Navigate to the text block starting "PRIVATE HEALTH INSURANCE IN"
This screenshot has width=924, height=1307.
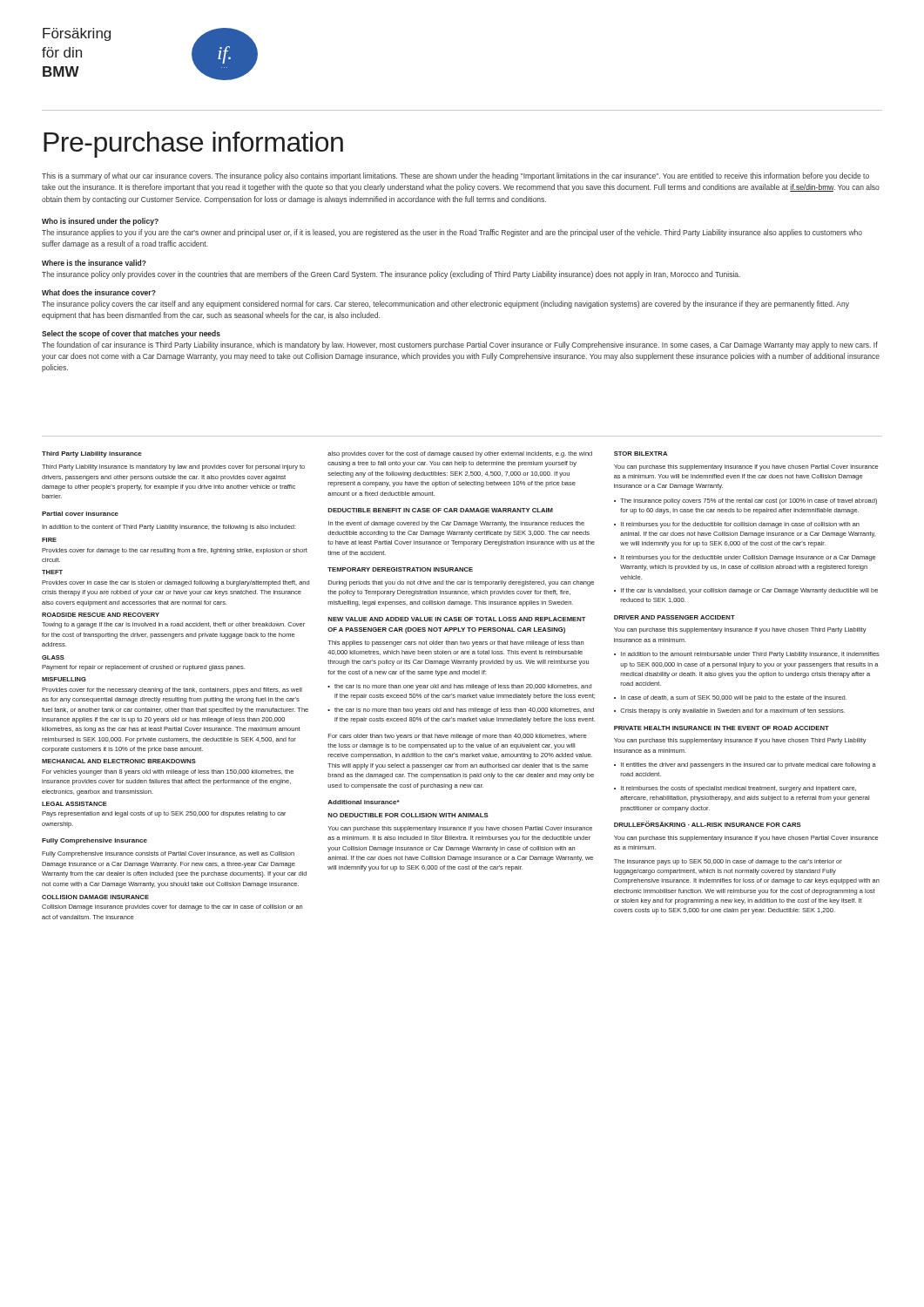coord(721,728)
